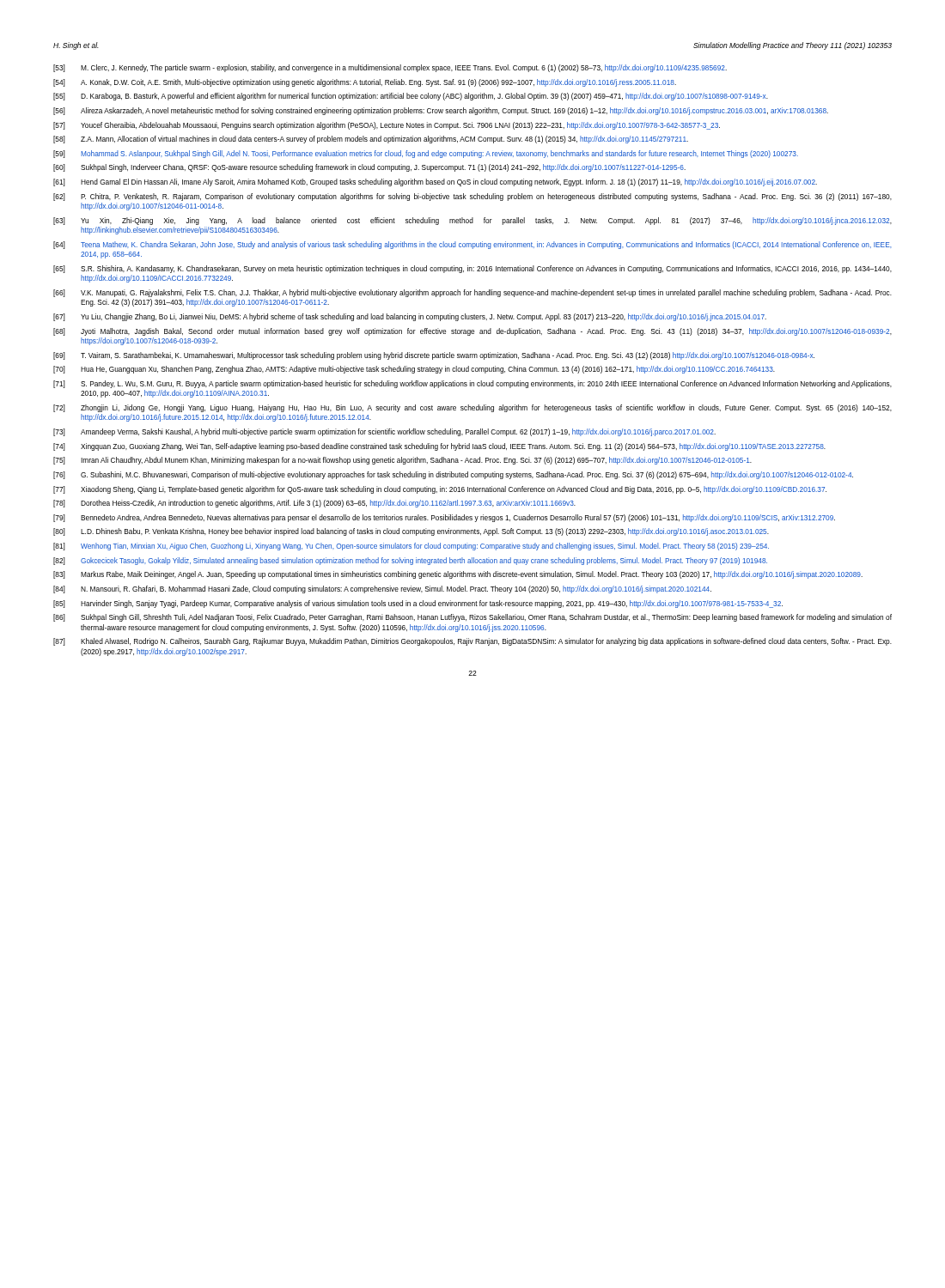The height and width of the screenshot is (1288, 945).
Task: Locate the block of text that opens with "[63] Yu Xin, Zhi-Qiang"
Action: (472, 226)
